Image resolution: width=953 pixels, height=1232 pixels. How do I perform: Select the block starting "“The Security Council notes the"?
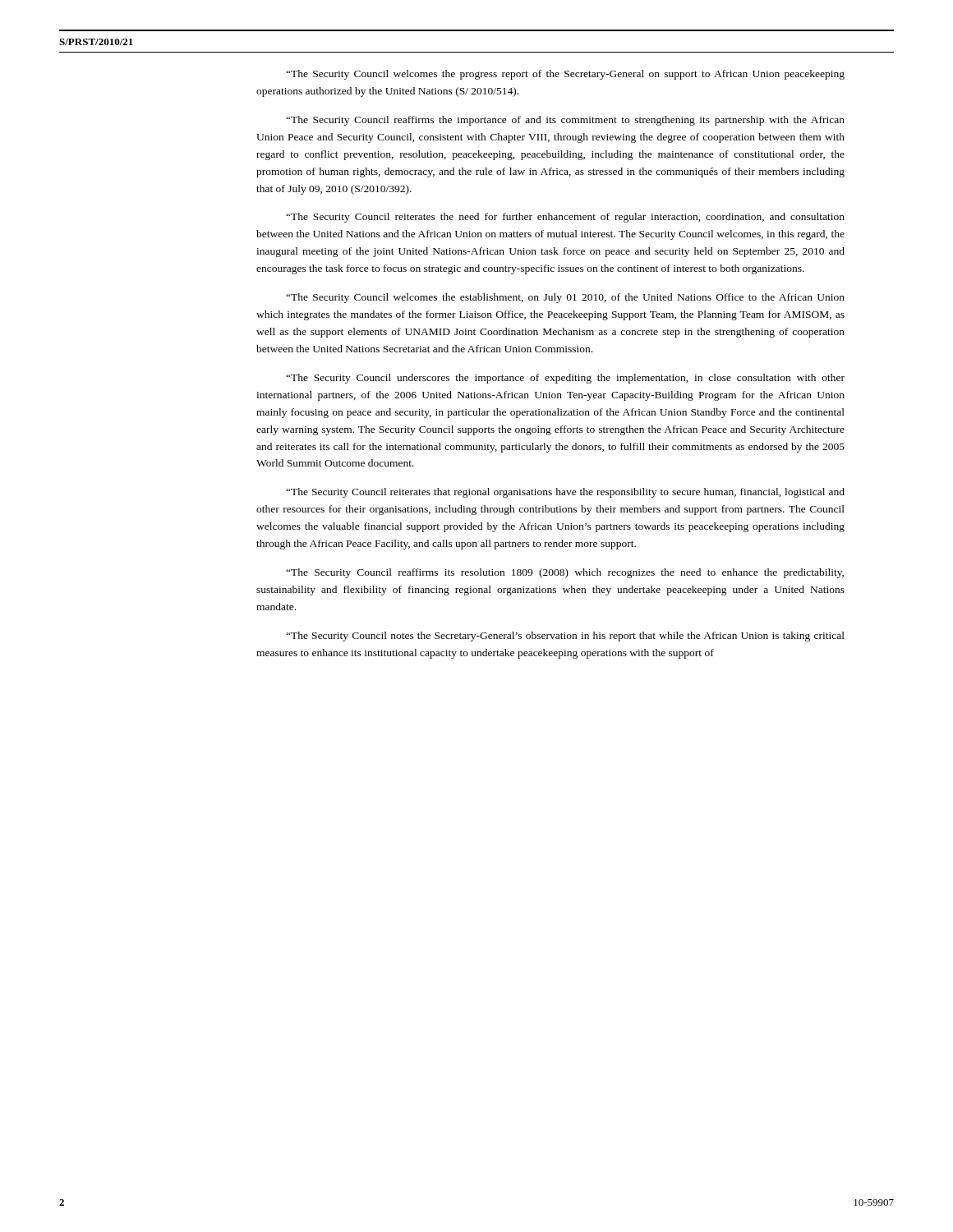550,644
